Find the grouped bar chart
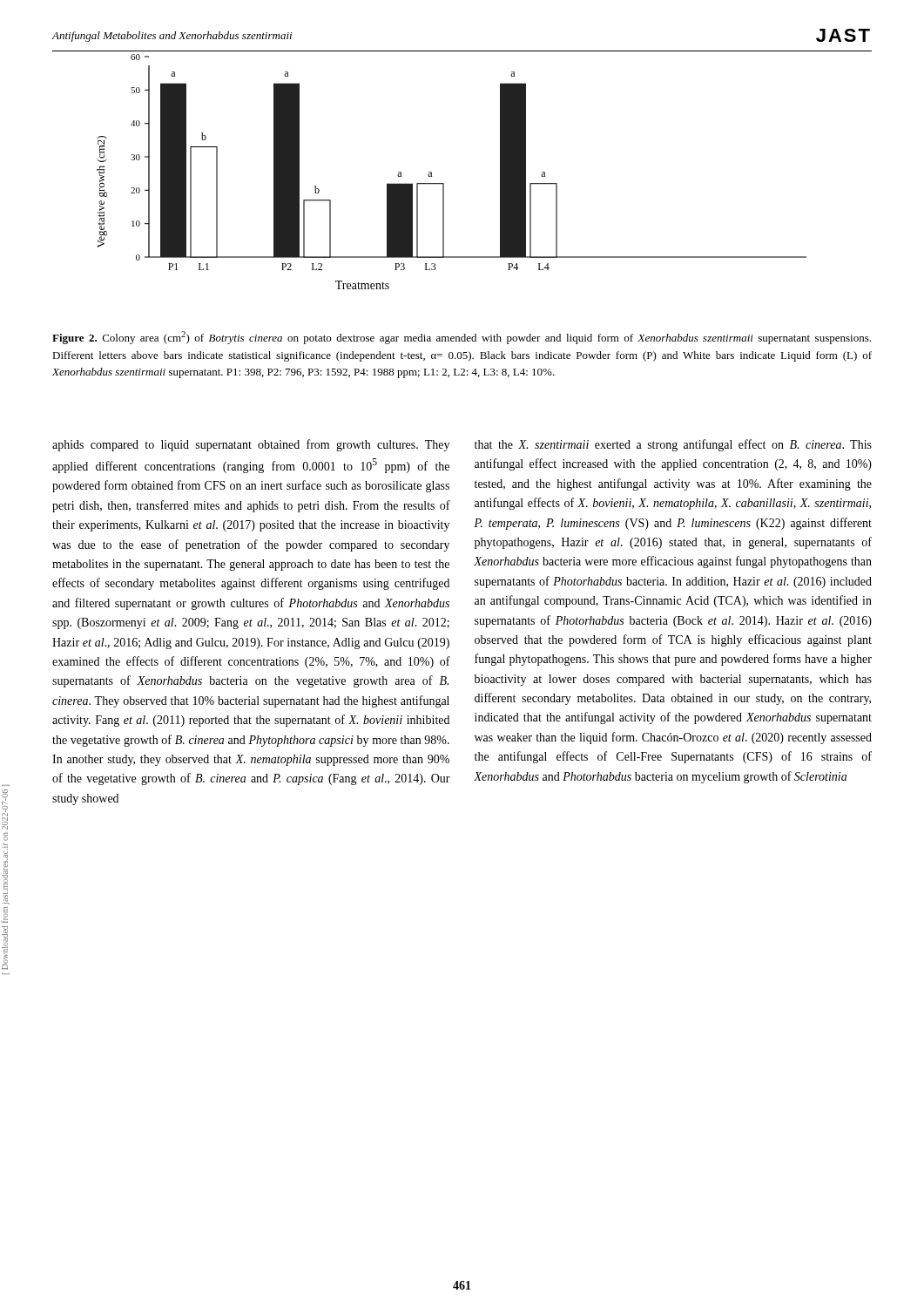The width and height of the screenshot is (924, 1307). tap(462, 185)
